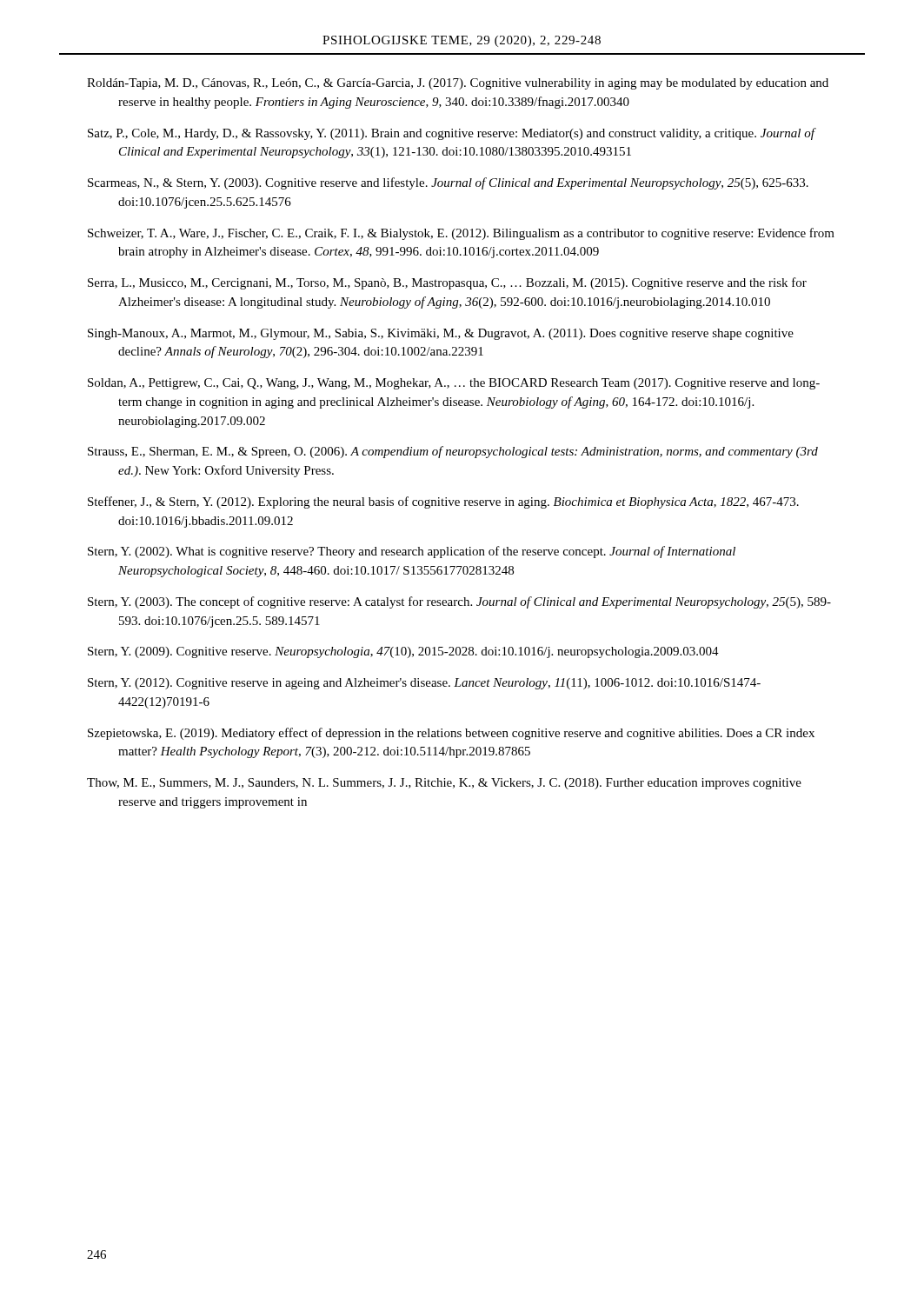Select the list item that says "Strauss, E., Sherman, E. M., &"
This screenshot has width=924, height=1304.
(452, 461)
